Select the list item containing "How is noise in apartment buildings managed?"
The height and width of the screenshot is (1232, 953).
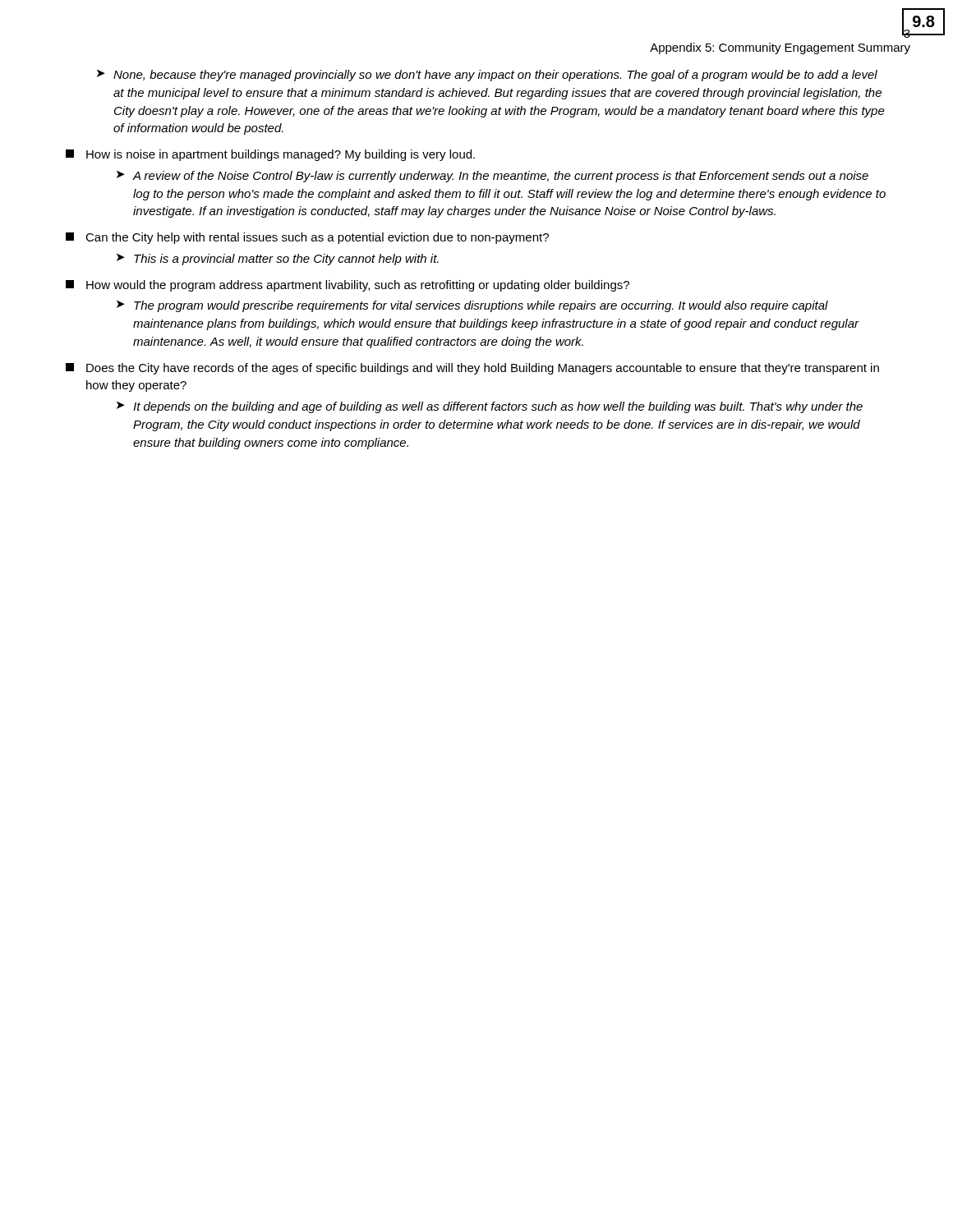pyautogui.click(x=271, y=154)
